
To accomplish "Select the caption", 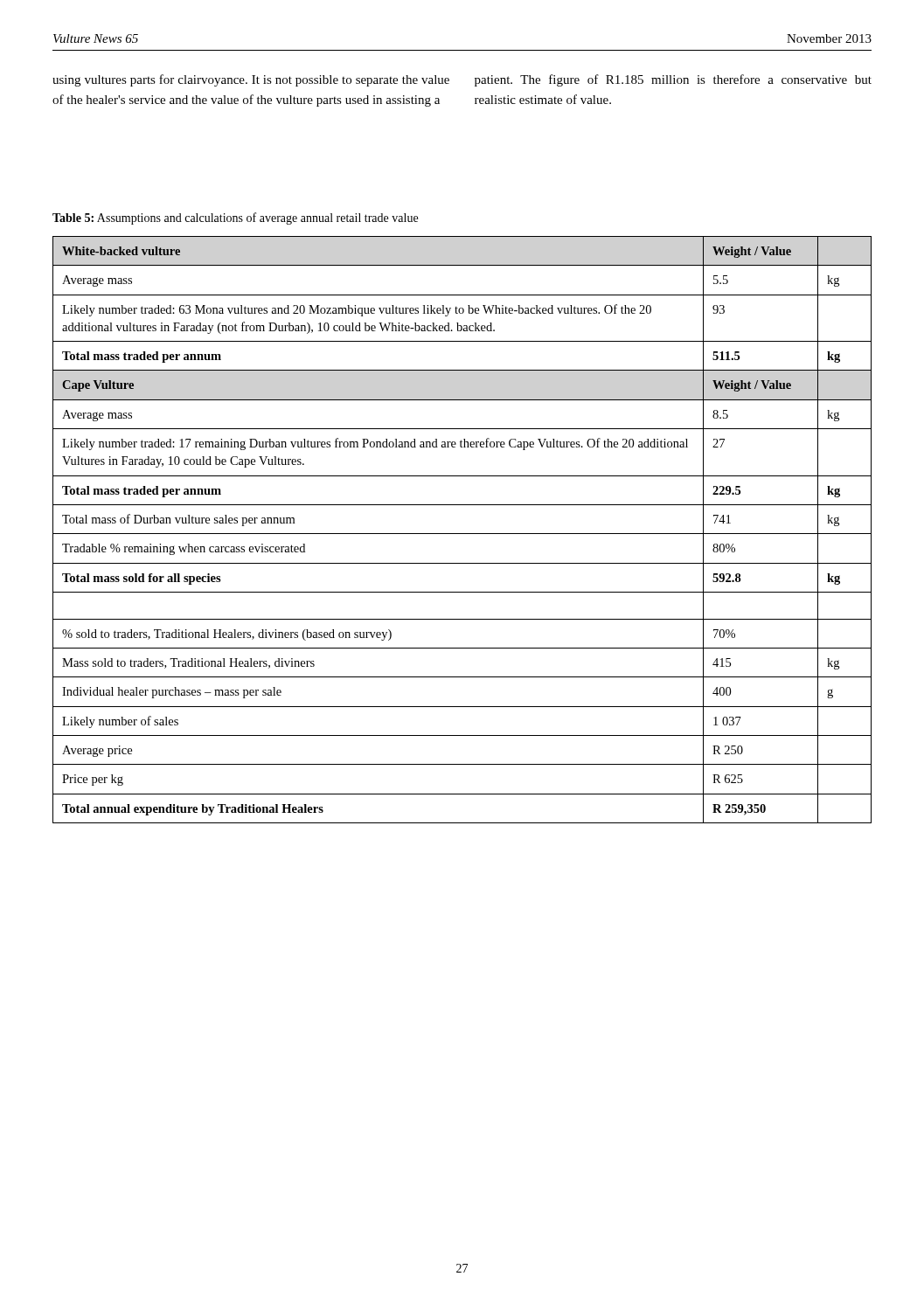I will (235, 218).
